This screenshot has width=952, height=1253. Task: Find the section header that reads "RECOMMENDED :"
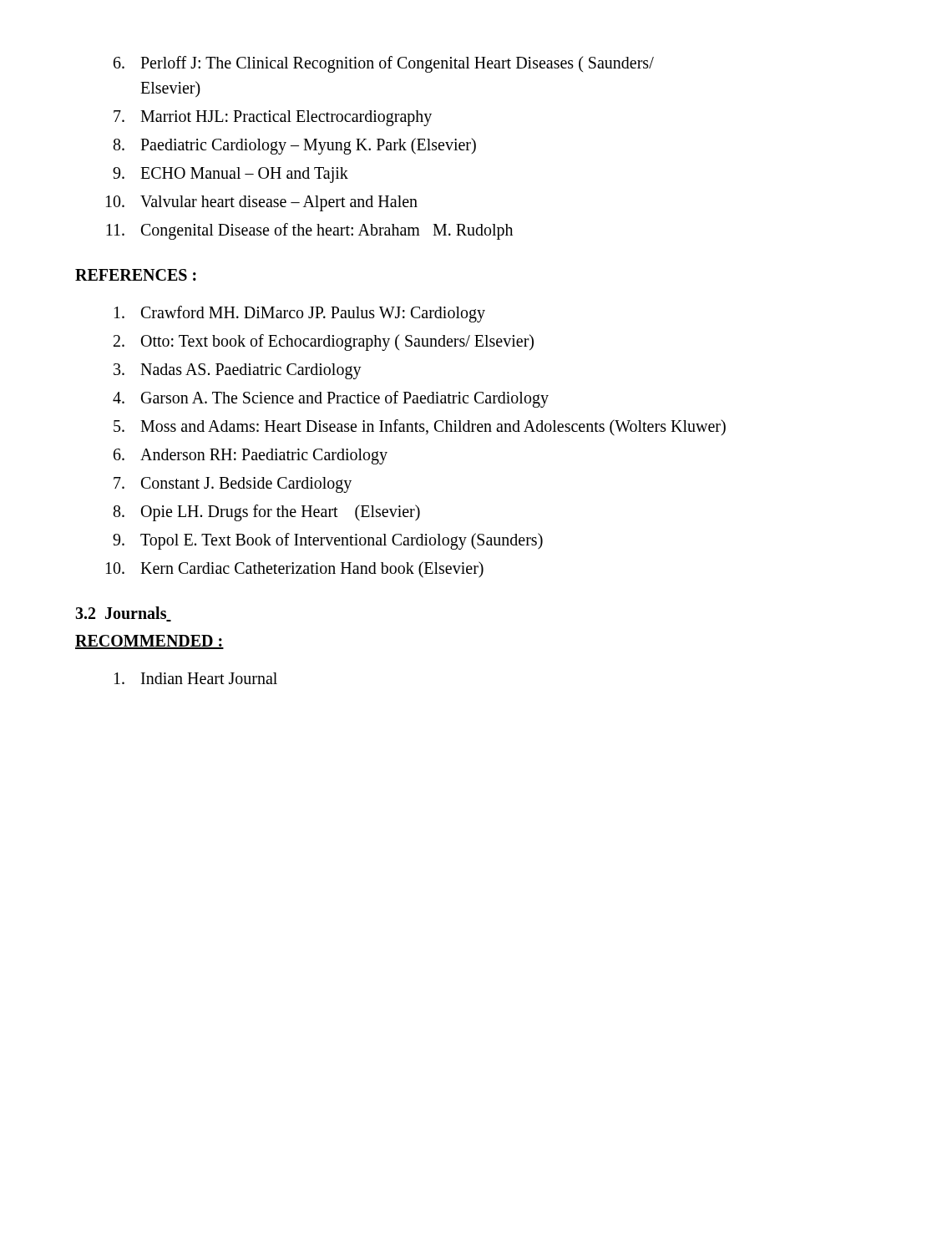149,641
